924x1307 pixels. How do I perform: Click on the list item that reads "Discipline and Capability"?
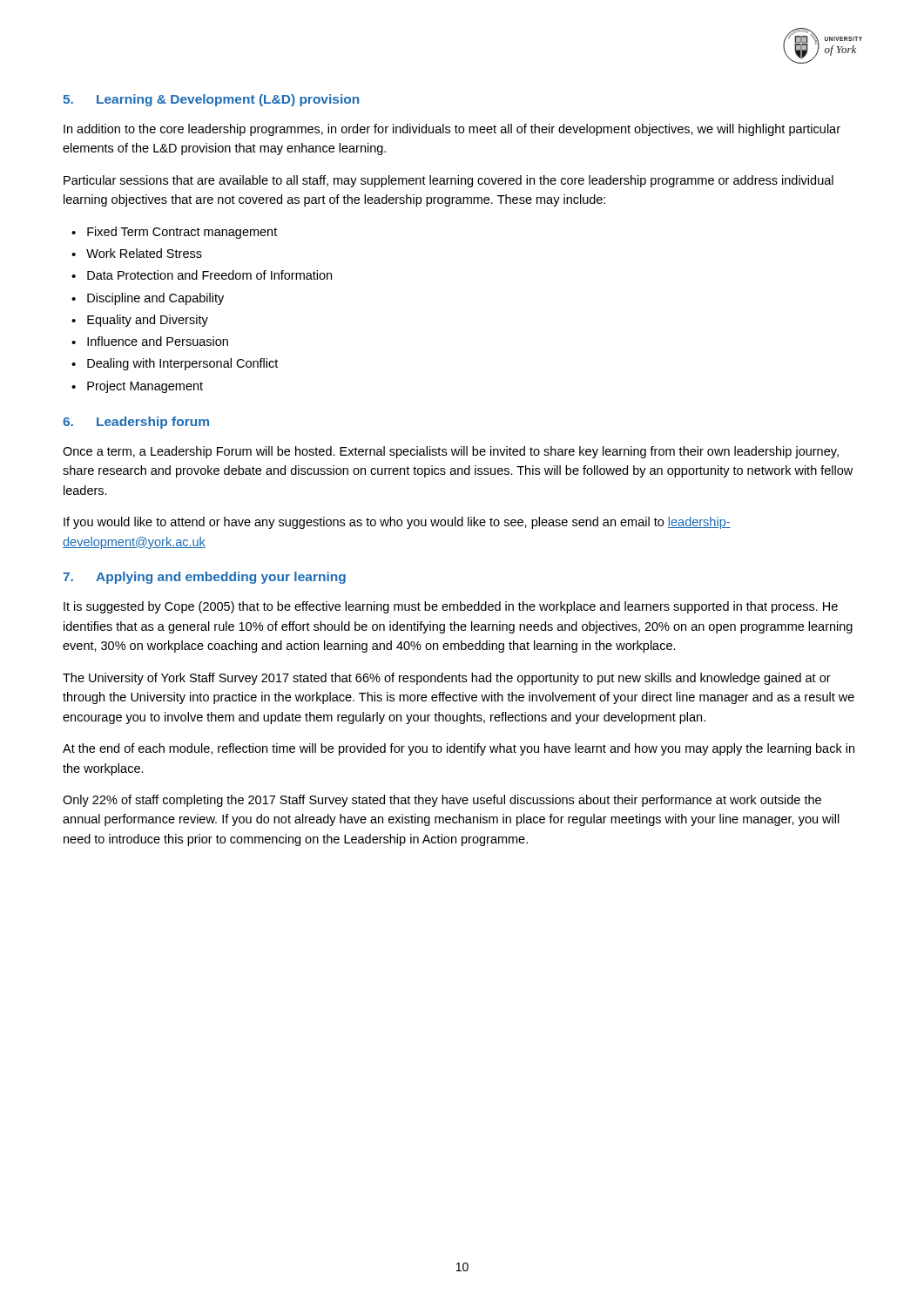coord(155,298)
